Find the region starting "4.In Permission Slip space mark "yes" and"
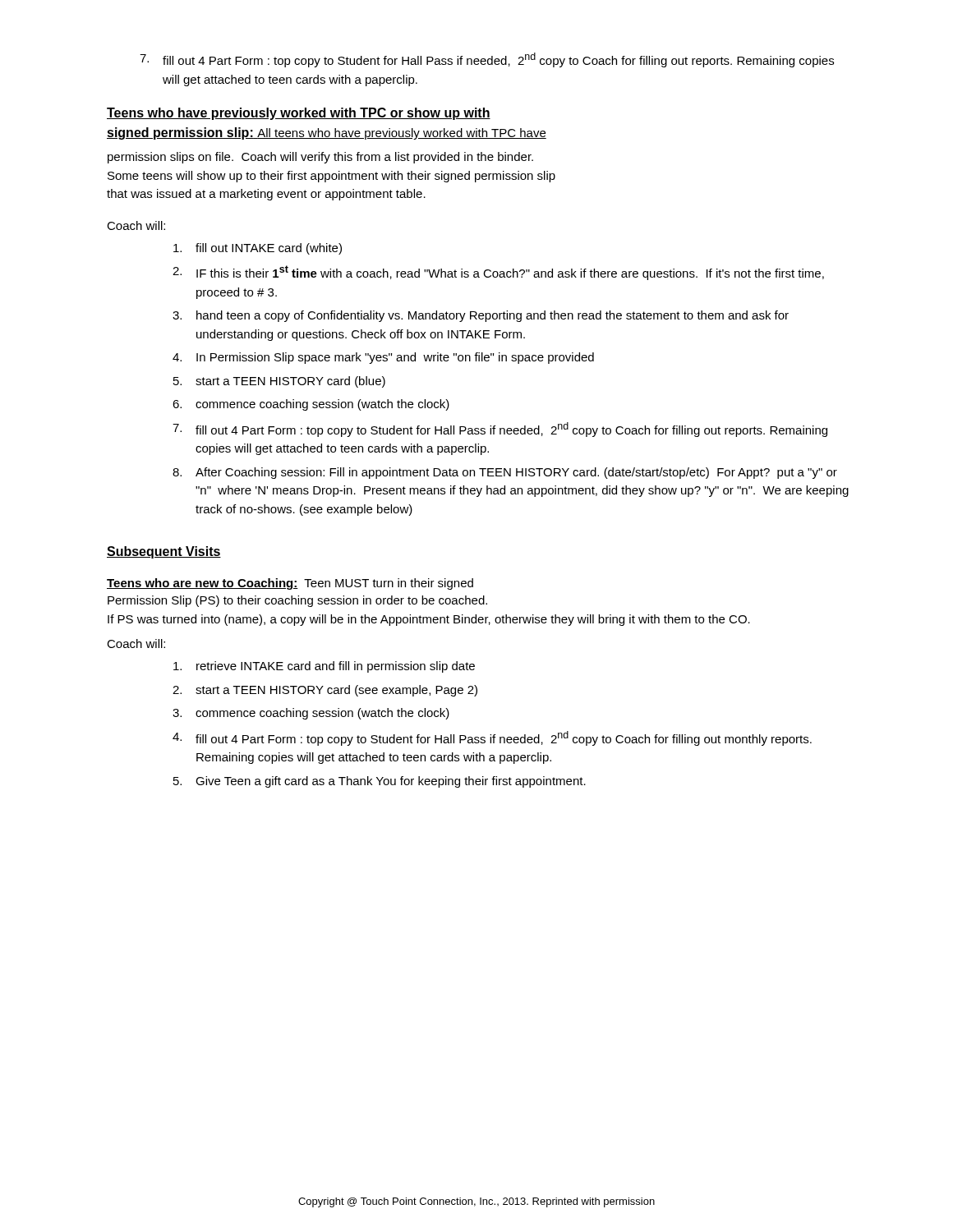953x1232 pixels. 384,358
